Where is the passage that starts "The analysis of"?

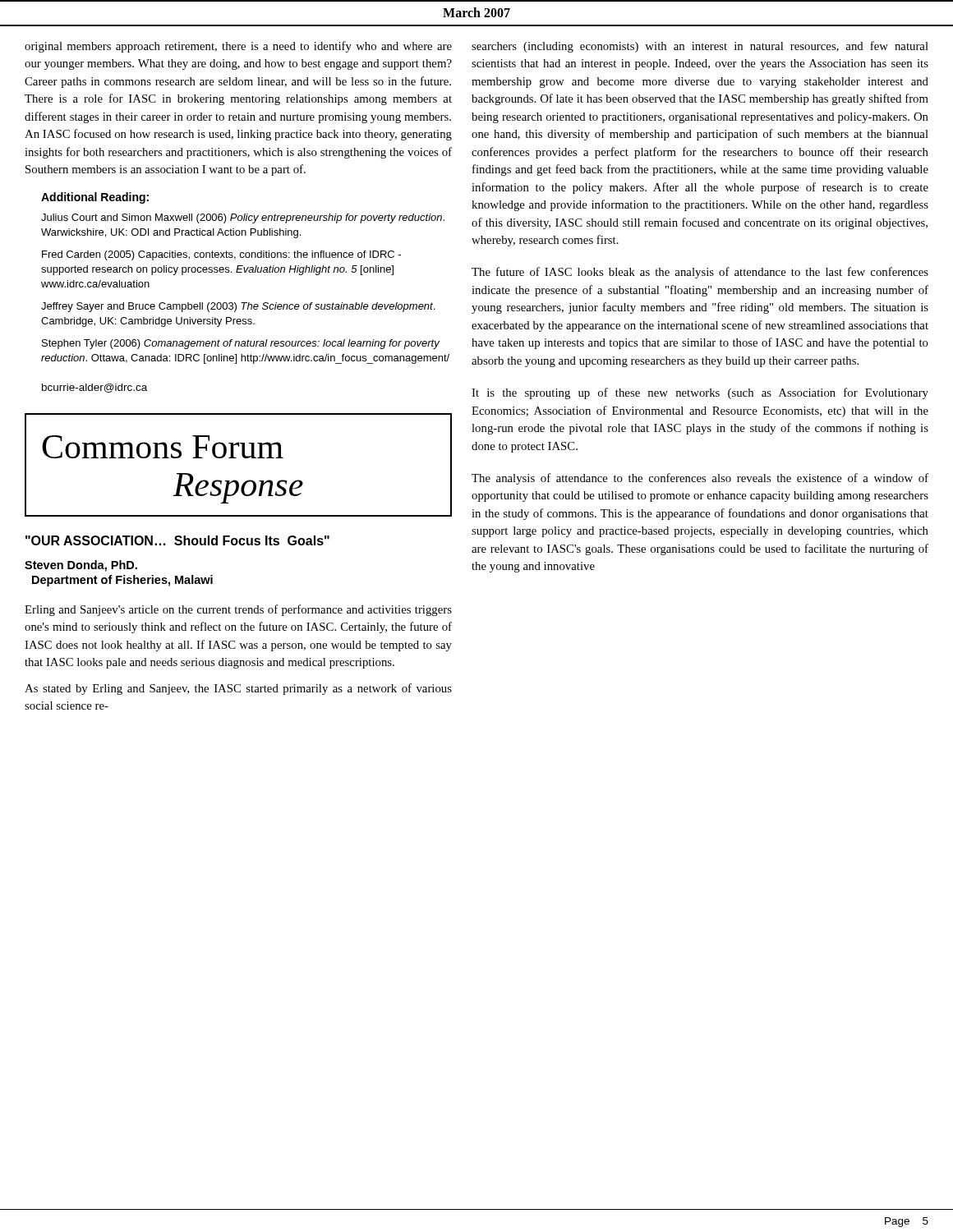(700, 522)
